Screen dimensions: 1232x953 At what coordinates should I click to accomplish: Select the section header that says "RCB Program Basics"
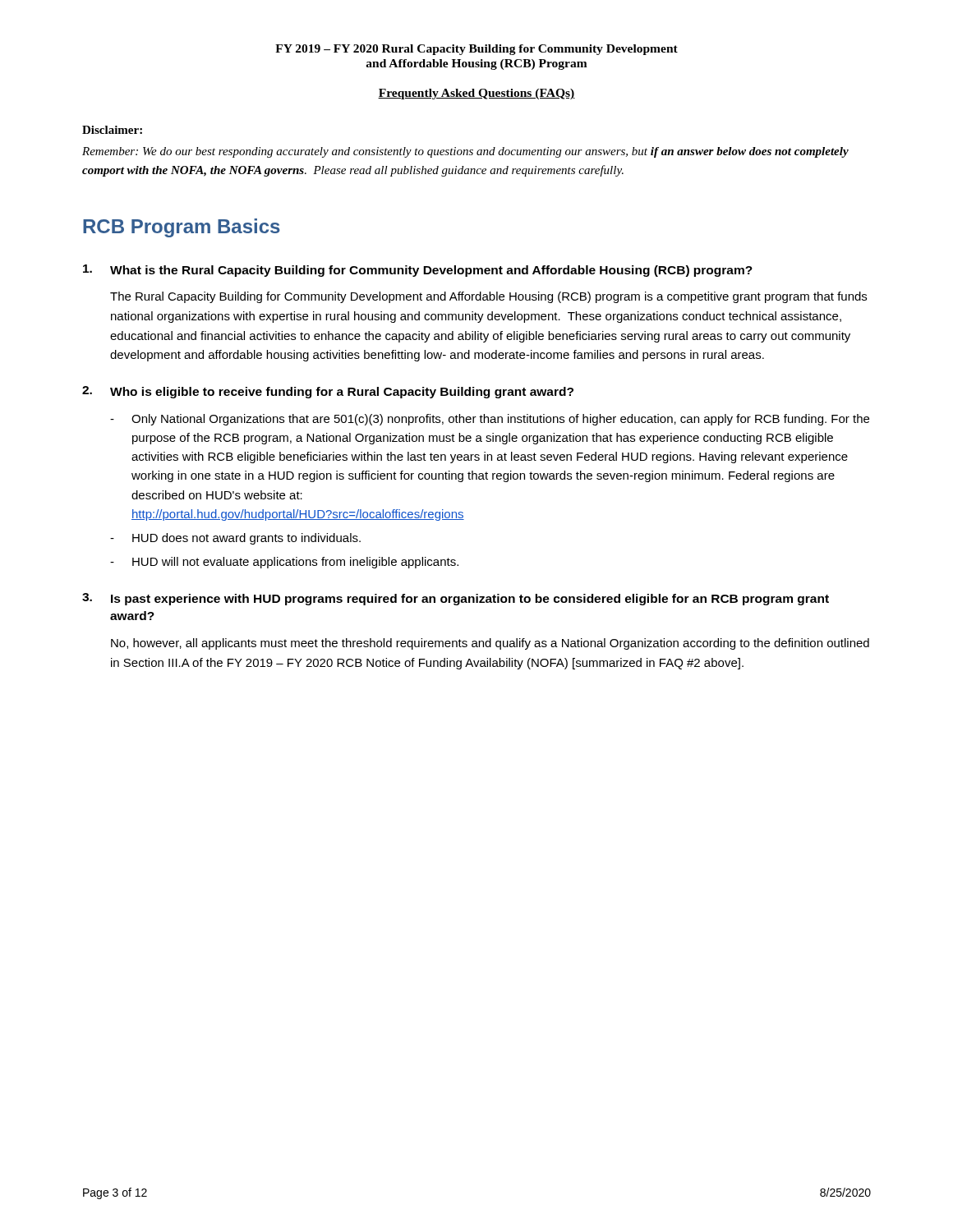[x=181, y=226]
